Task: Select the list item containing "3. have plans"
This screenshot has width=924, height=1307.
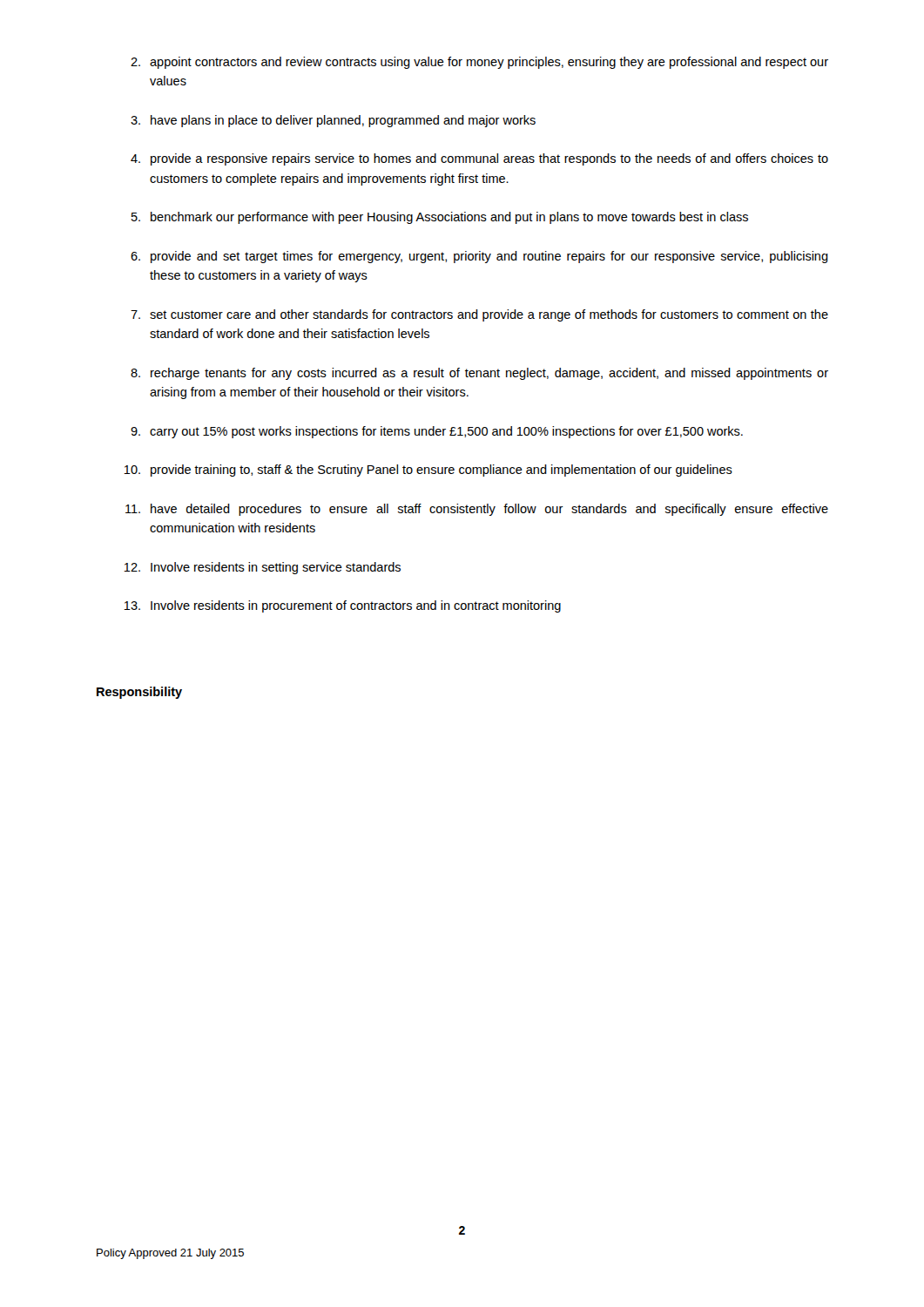Action: point(462,120)
